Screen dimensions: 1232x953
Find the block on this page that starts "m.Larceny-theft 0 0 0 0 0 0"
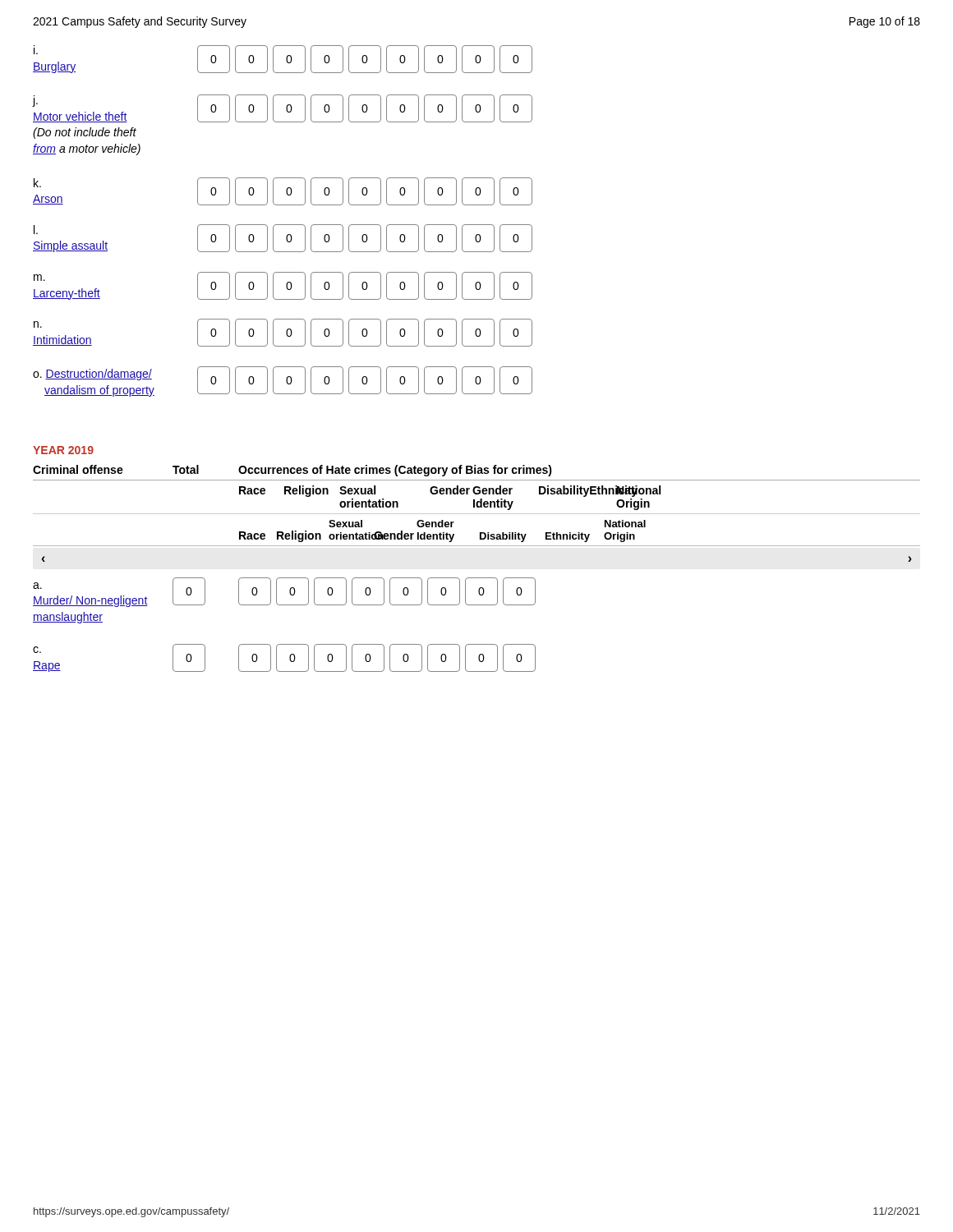283,285
